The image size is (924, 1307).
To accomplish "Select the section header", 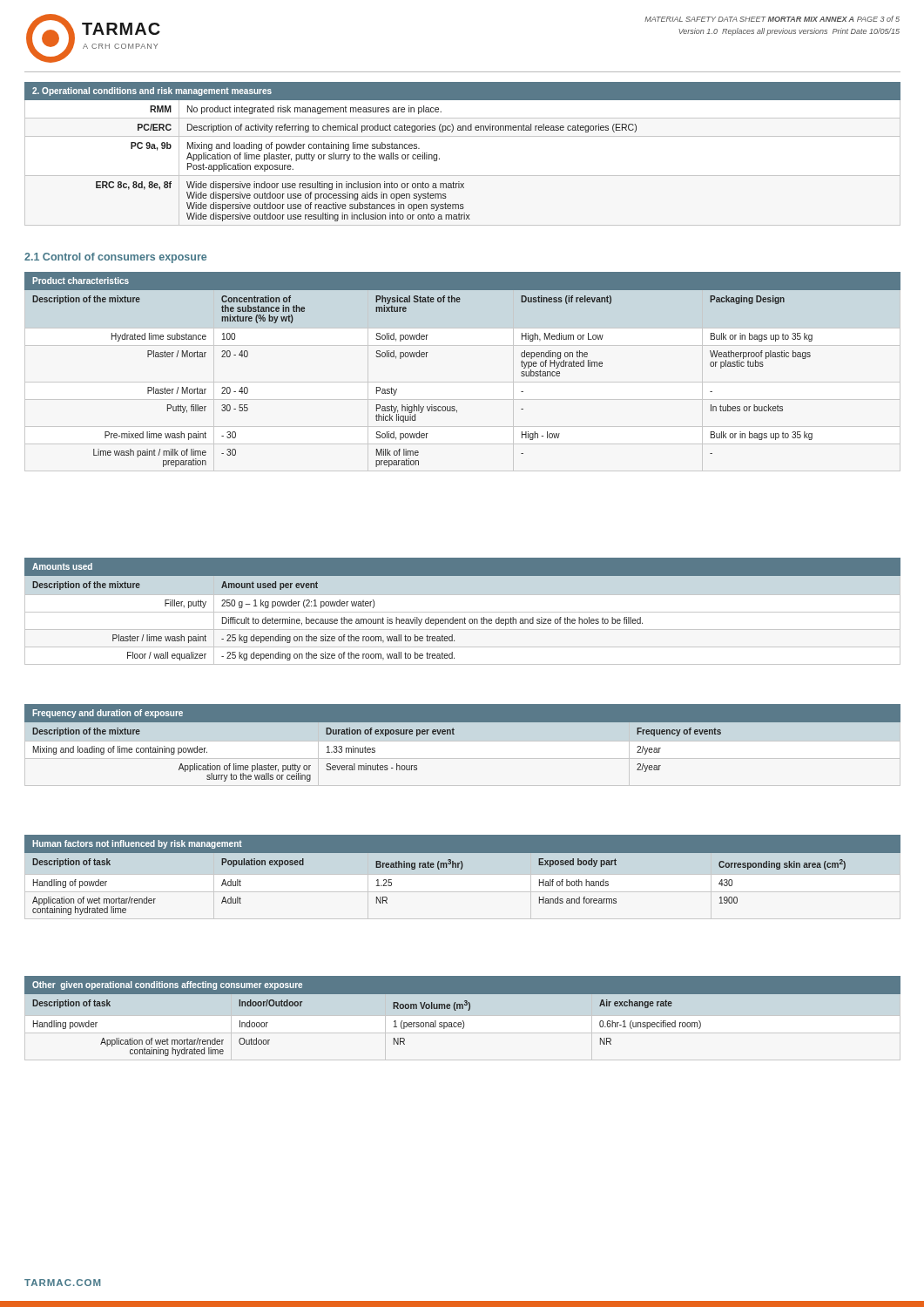I will point(116,257).
